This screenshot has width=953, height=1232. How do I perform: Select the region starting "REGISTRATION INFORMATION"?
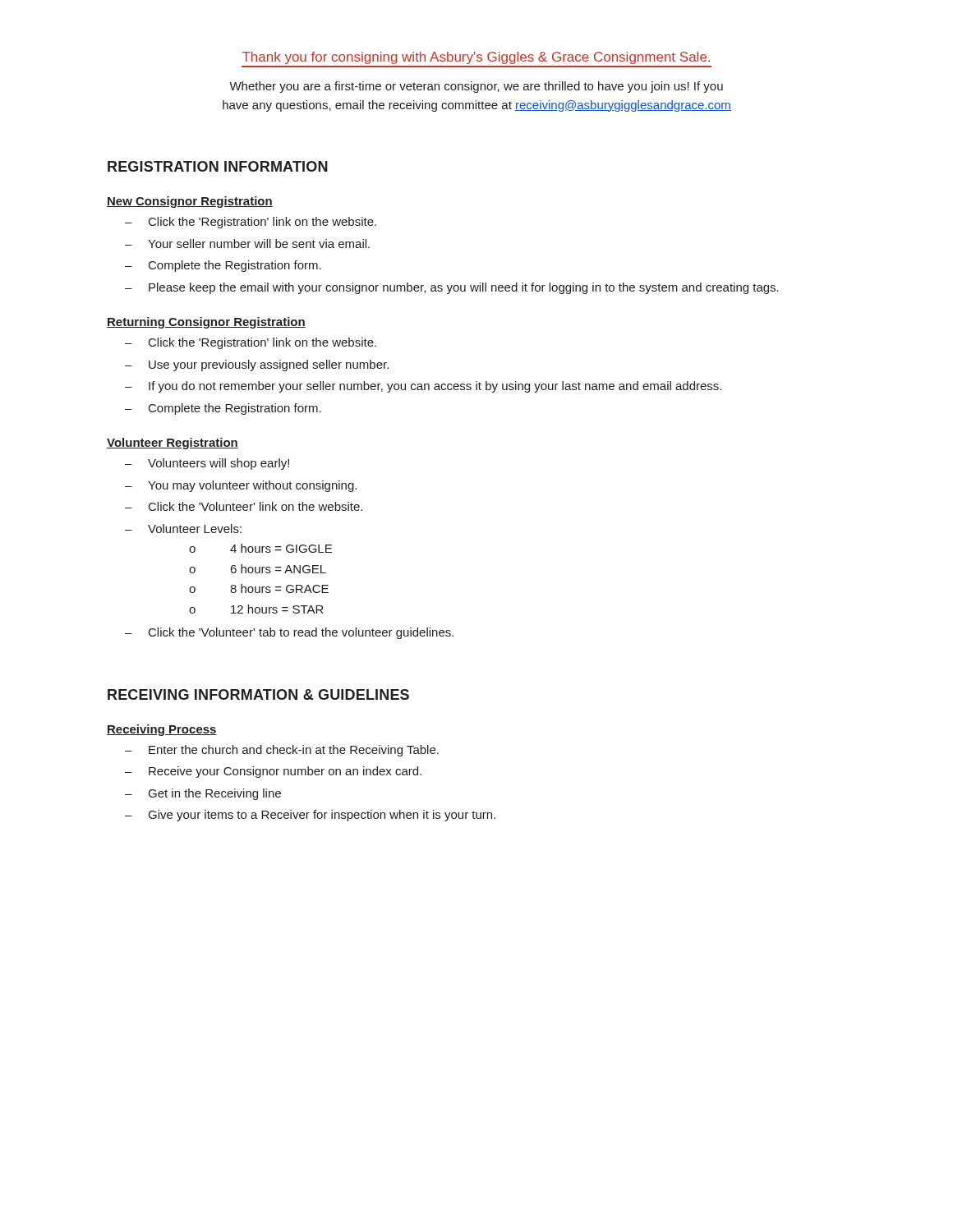(218, 167)
